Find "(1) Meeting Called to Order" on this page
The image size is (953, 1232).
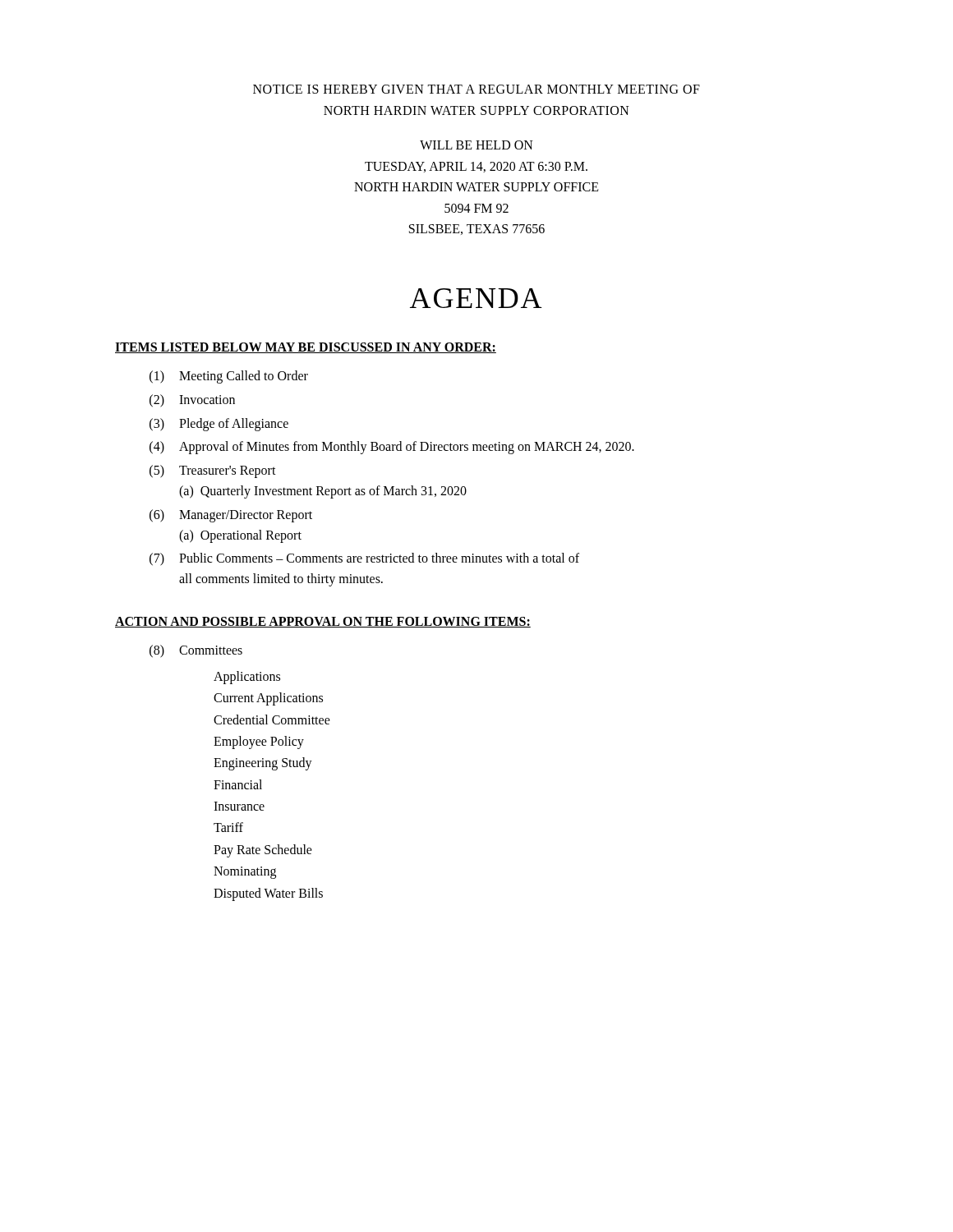(229, 377)
